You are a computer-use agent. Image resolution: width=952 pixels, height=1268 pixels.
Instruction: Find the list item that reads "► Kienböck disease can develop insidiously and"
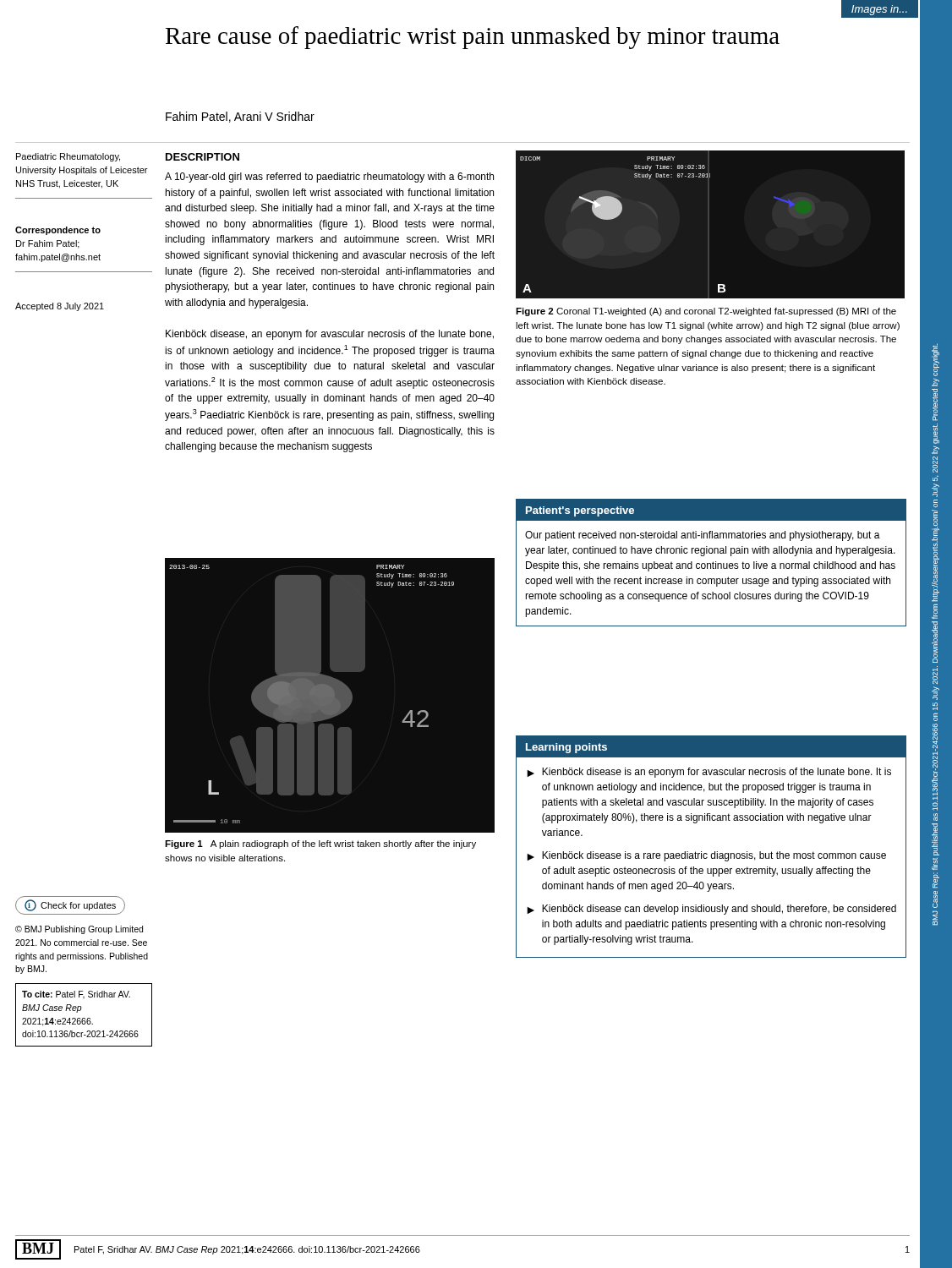point(711,924)
